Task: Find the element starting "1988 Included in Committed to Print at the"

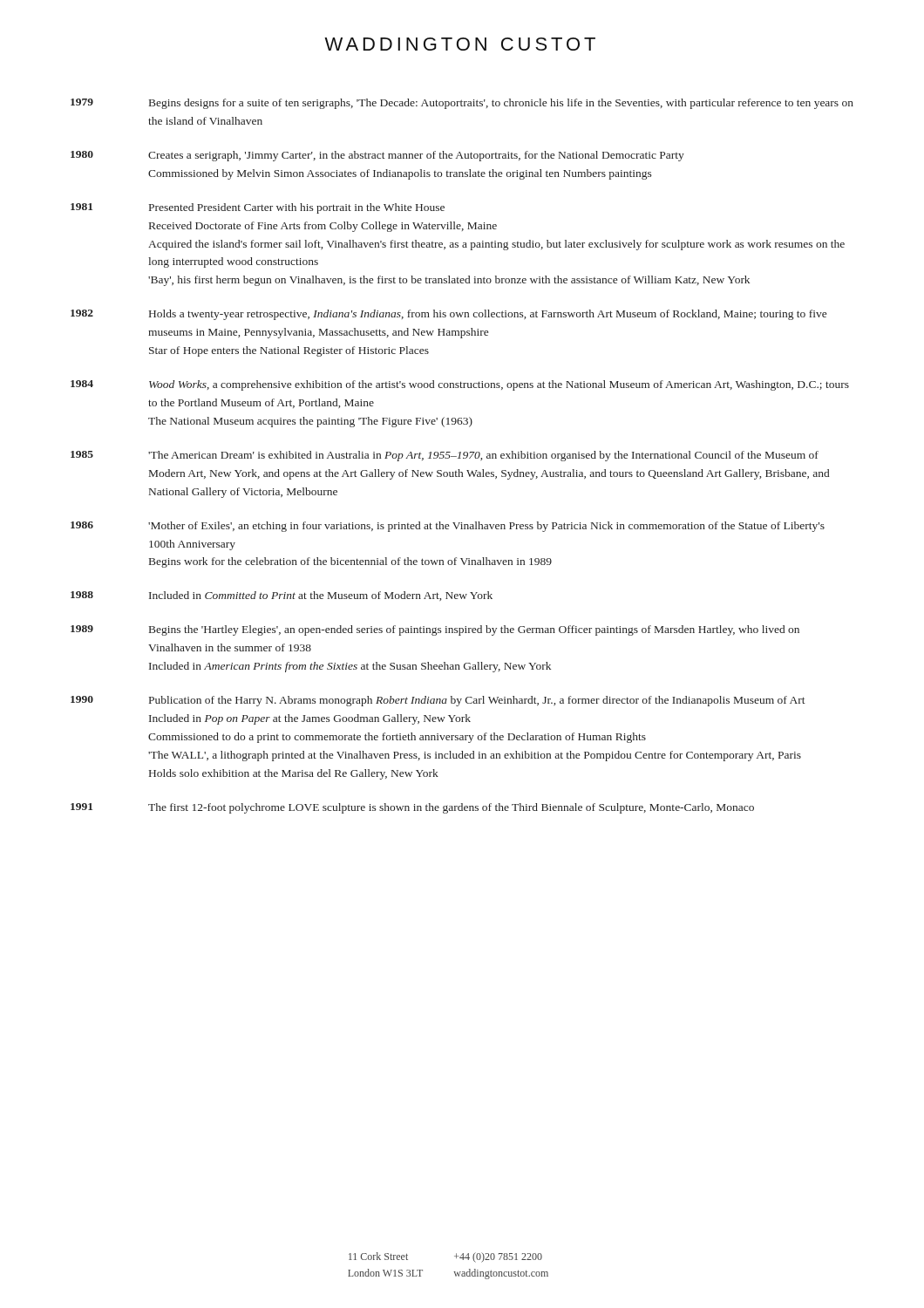Action: click(462, 596)
